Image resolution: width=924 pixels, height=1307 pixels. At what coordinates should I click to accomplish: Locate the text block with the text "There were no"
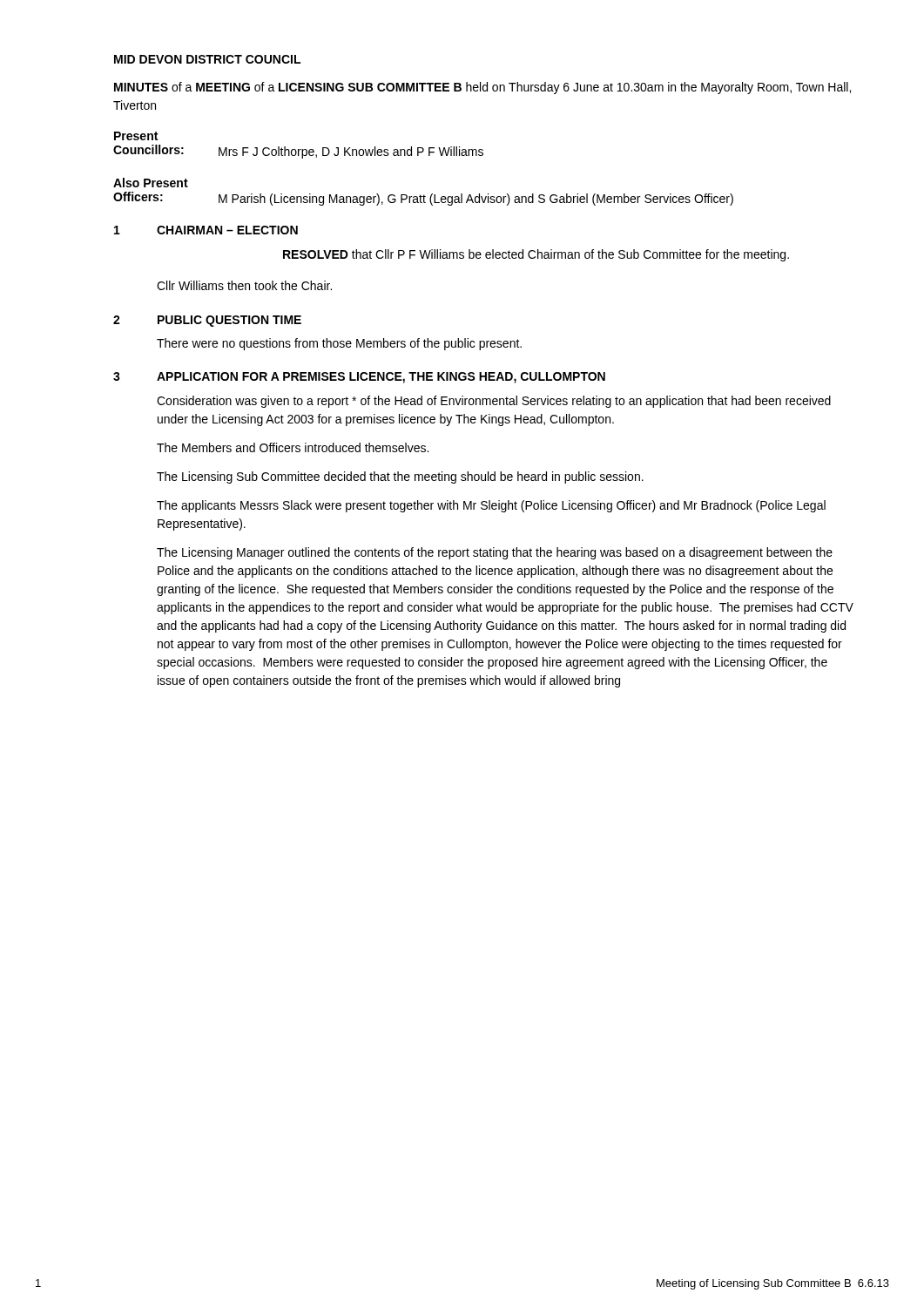click(506, 344)
